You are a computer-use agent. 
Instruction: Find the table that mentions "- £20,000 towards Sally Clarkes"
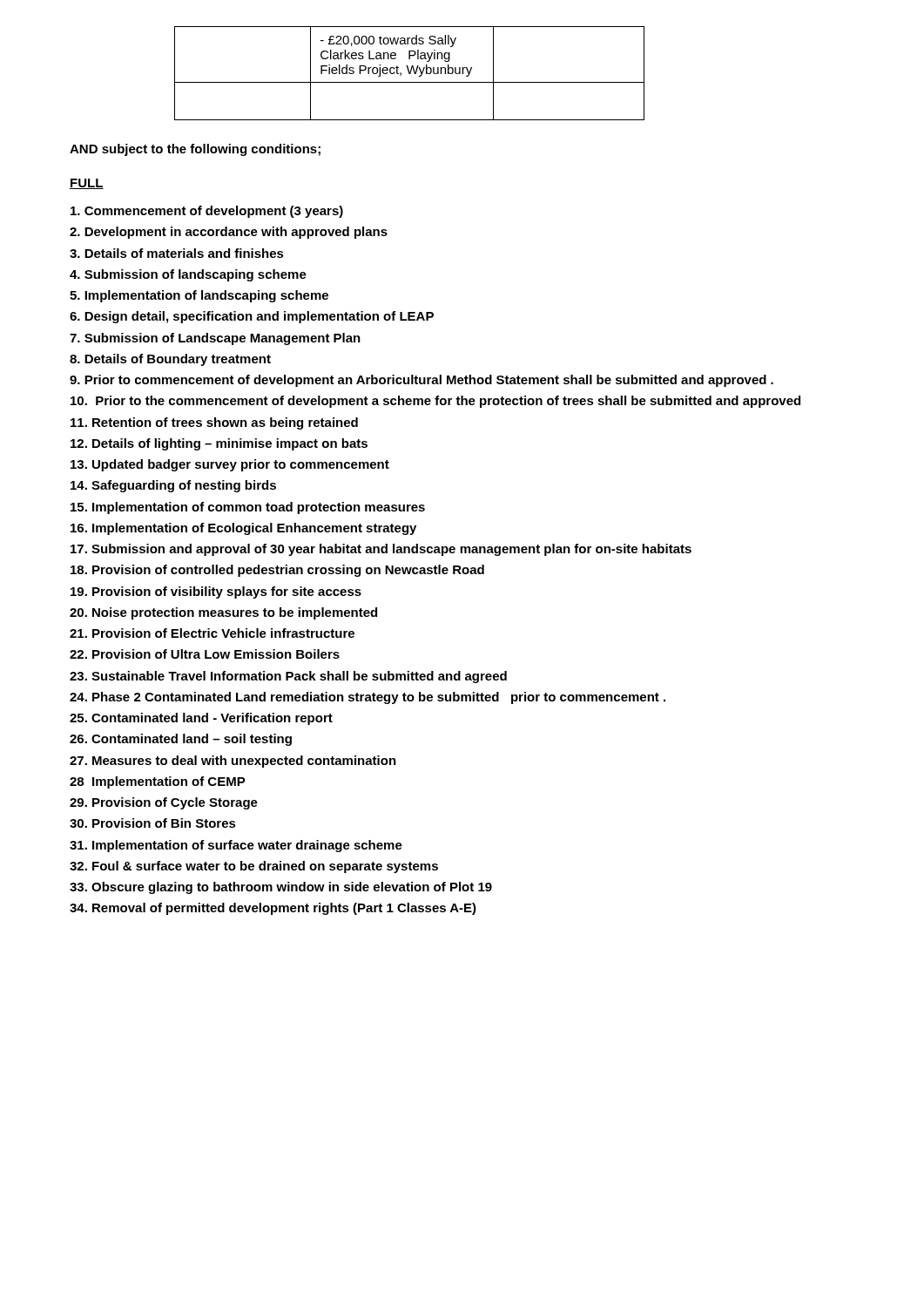462,73
